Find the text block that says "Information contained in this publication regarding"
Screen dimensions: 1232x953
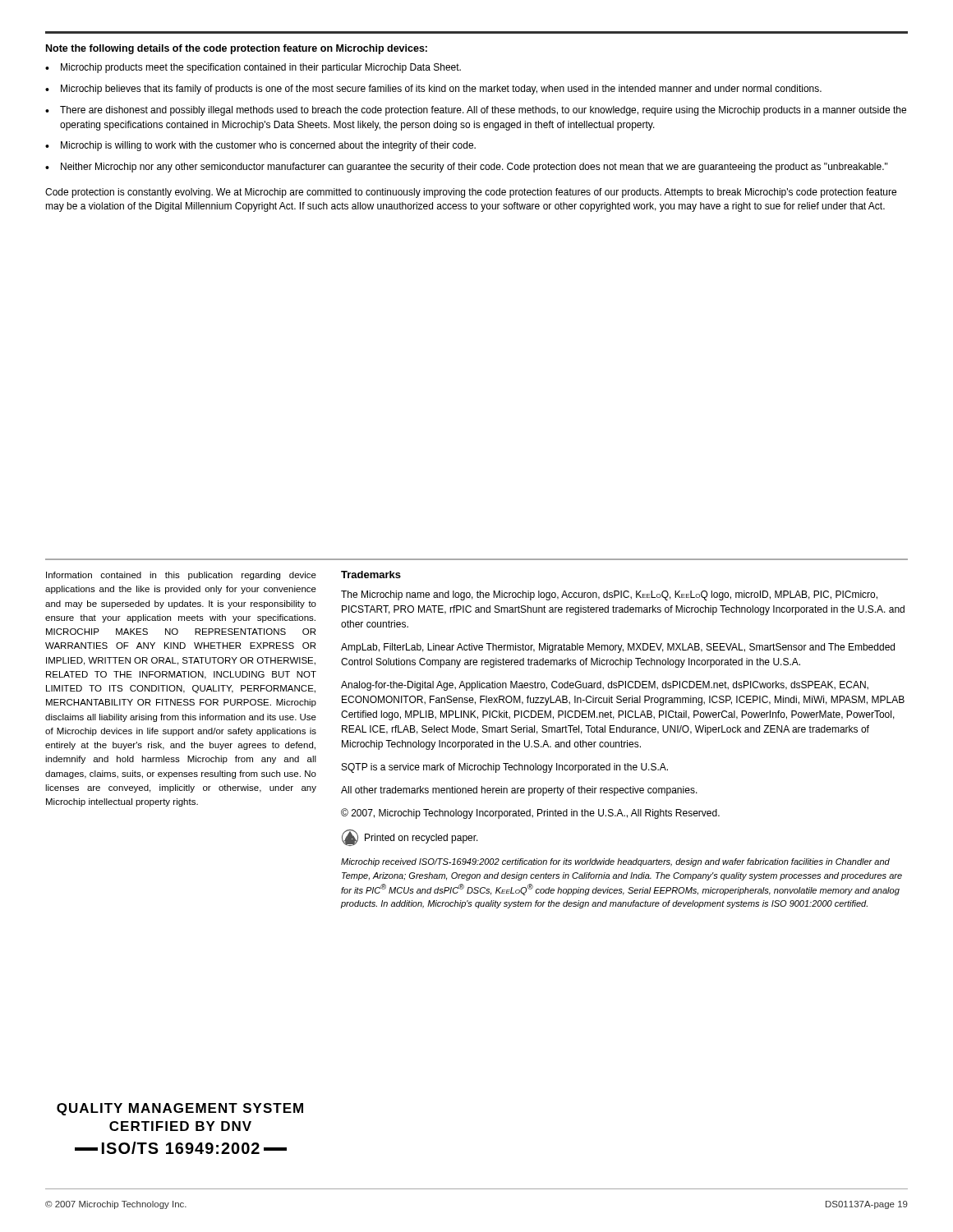pos(181,688)
